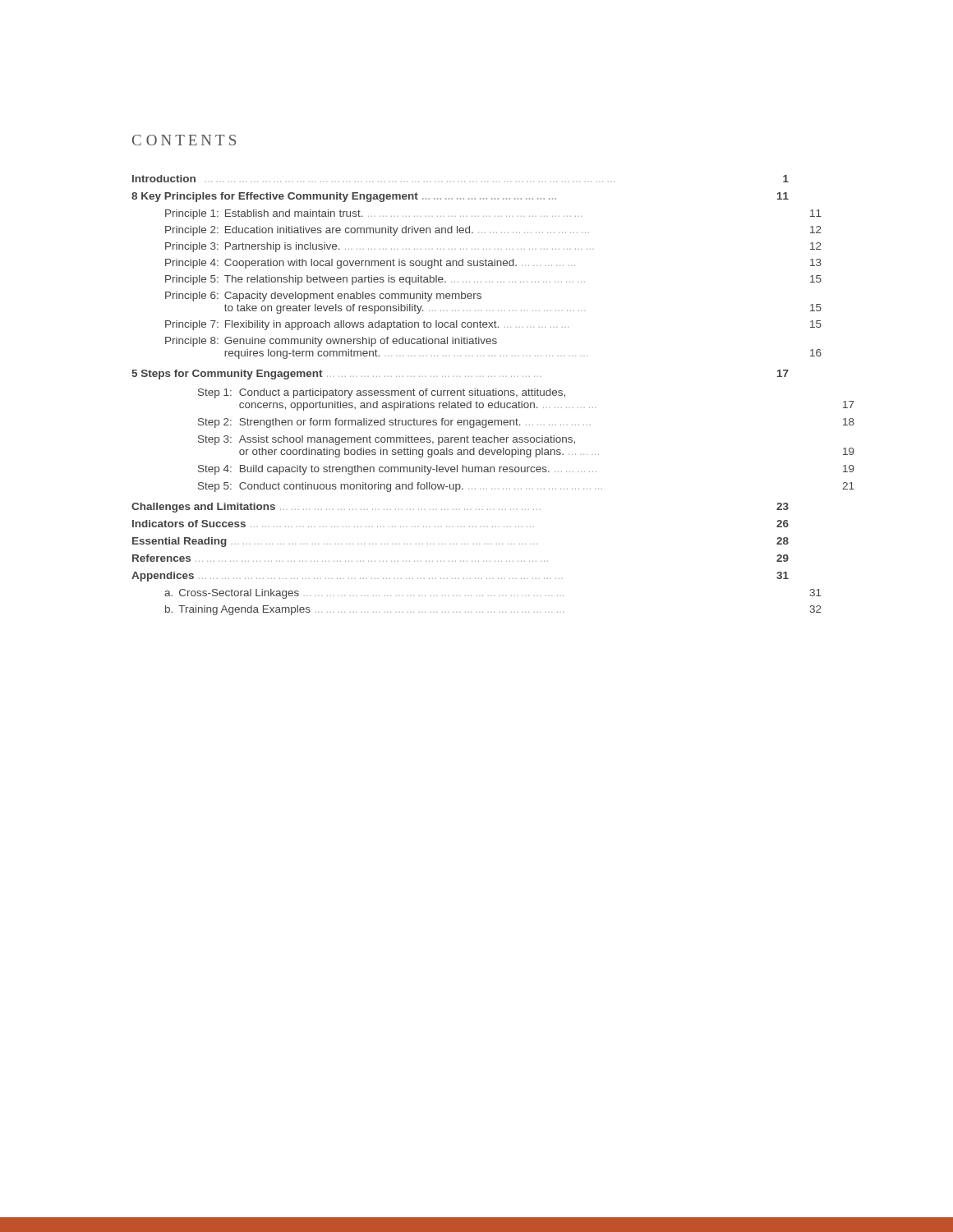
Task: Find the list item containing "Step 2: Strengthen or form formalized structures for"
Action: click(x=526, y=422)
